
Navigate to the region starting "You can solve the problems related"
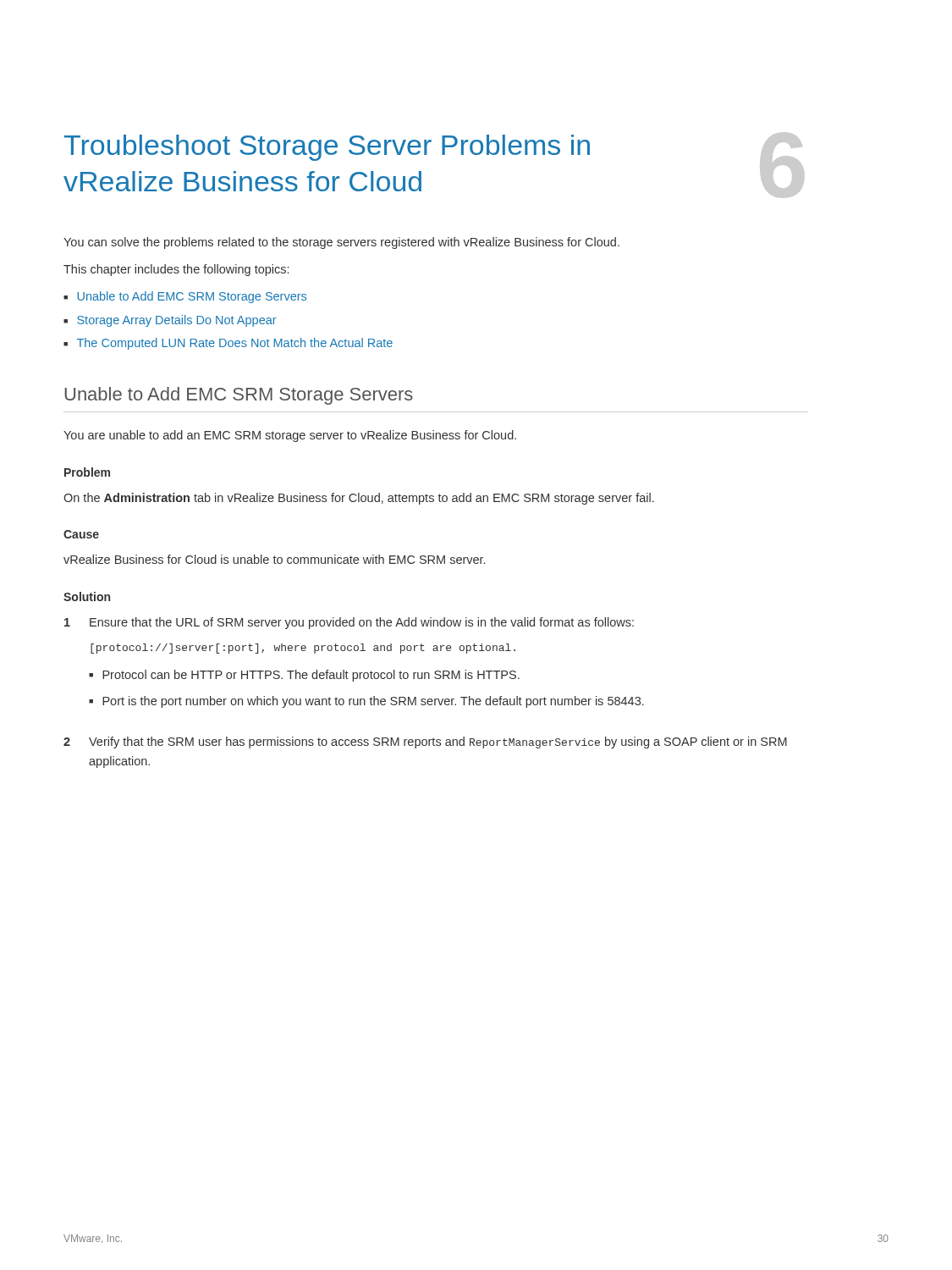342,242
